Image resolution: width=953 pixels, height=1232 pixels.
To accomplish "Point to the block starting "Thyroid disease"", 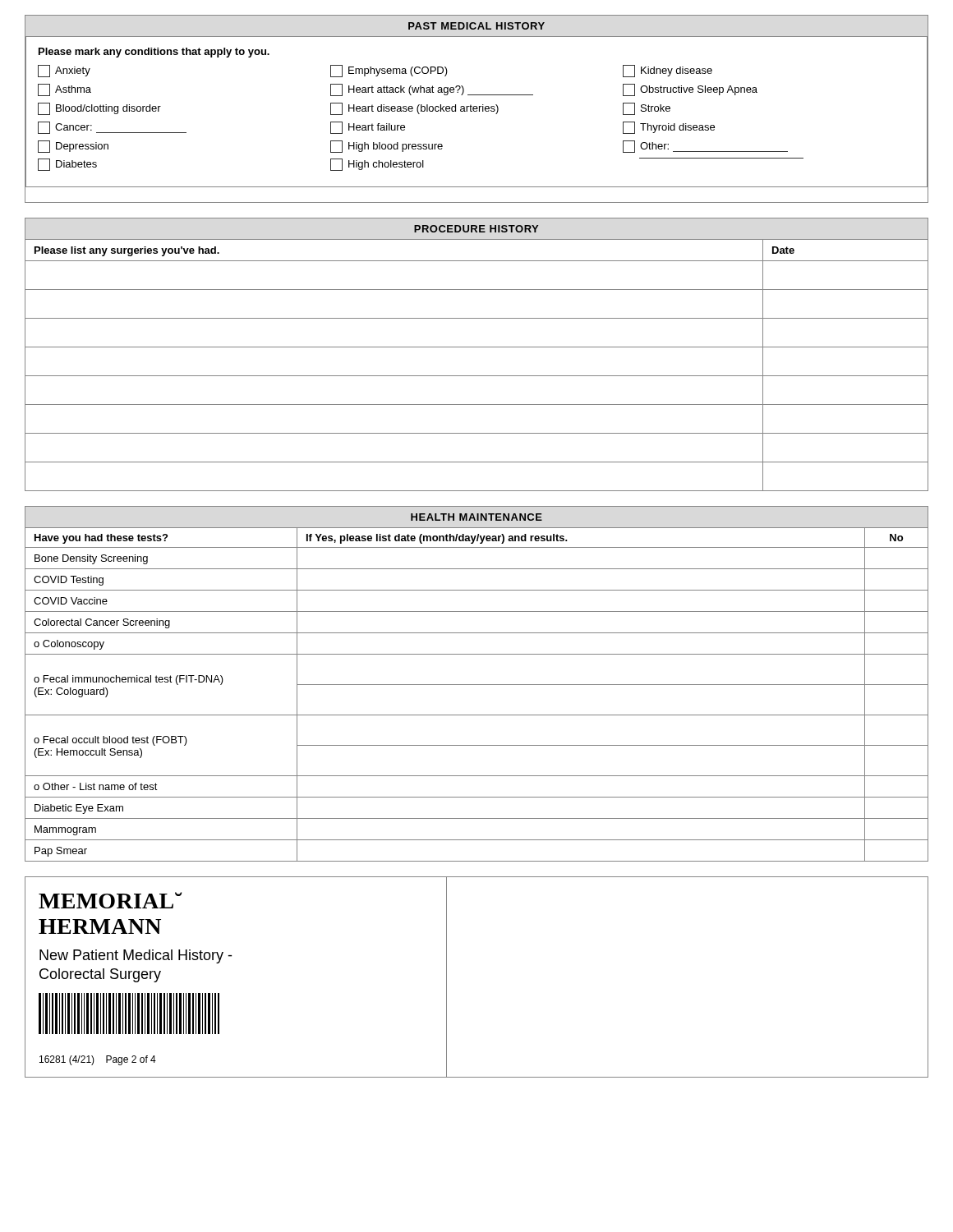I will click(669, 127).
